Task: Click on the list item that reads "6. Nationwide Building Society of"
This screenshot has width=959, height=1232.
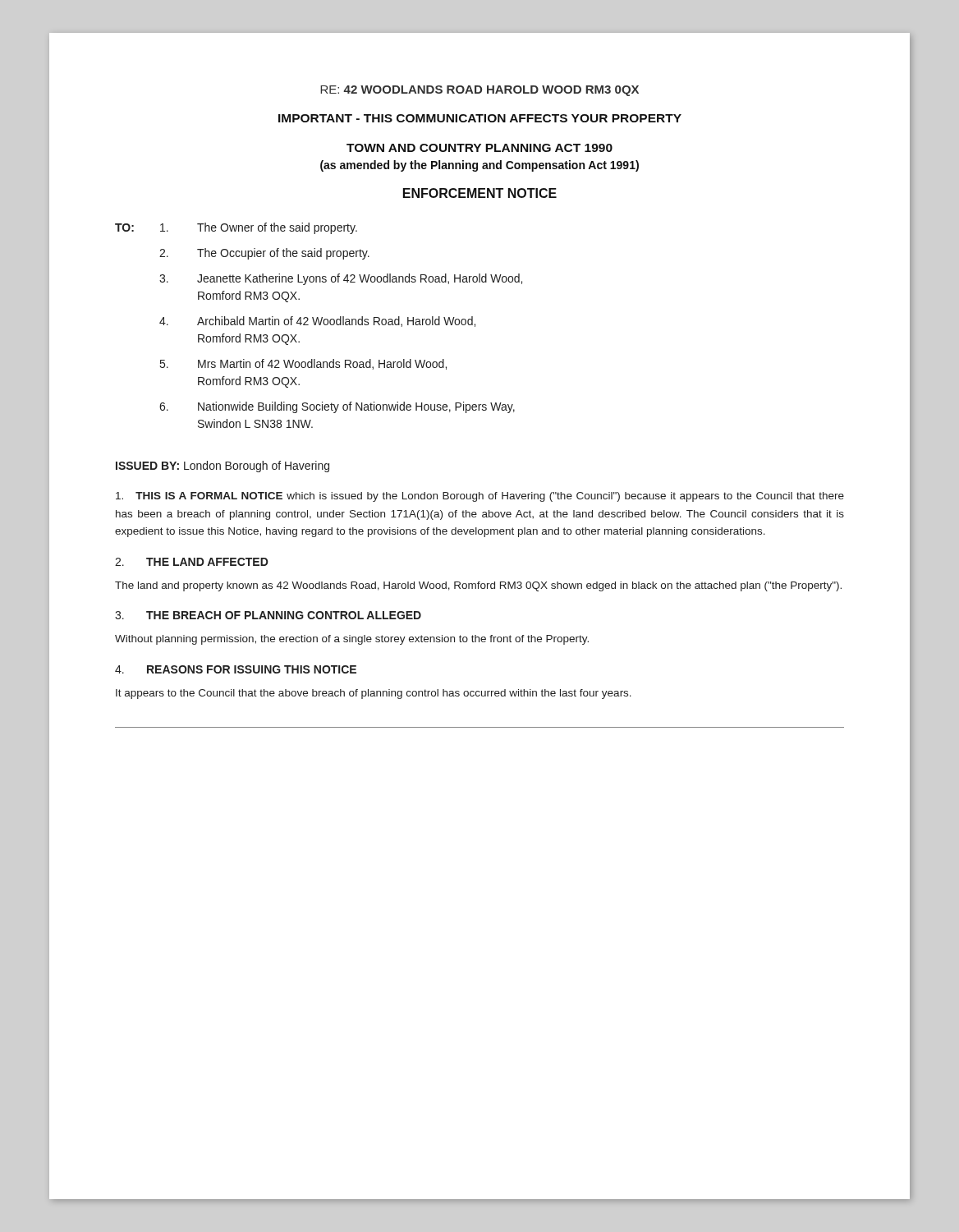Action: coord(480,416)
